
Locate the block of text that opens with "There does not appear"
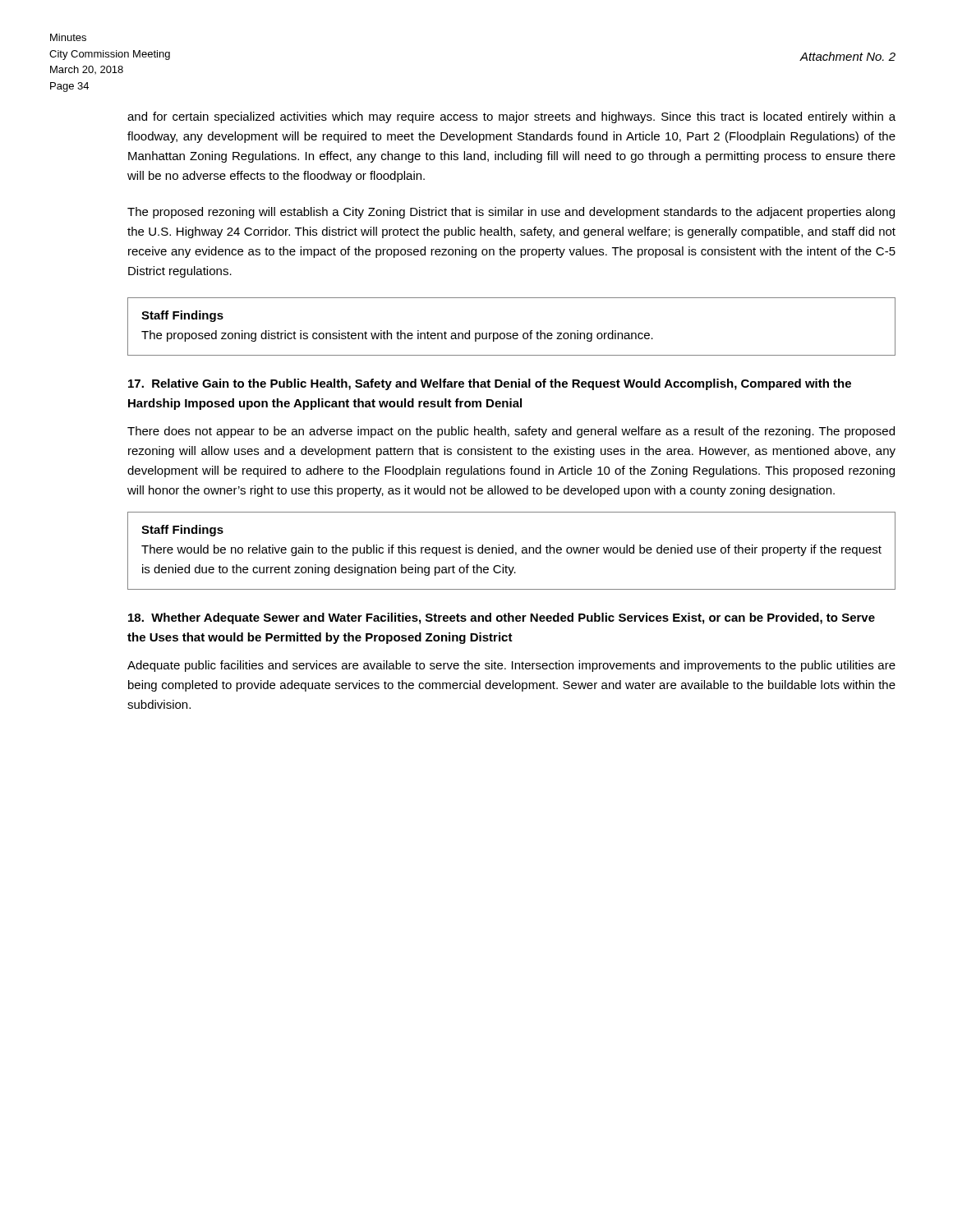pos(511,460)
